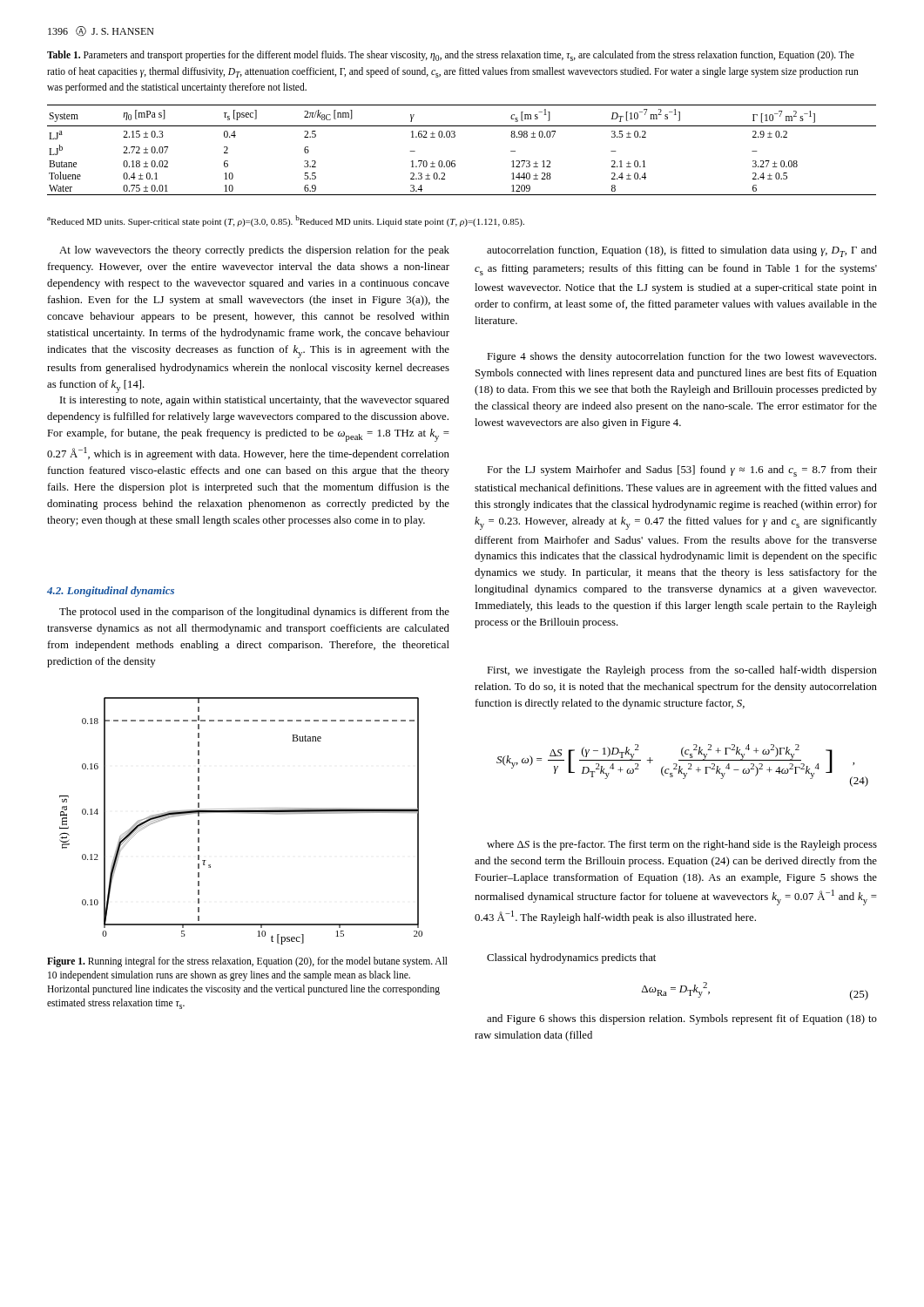Click on the region starting "S(ky, ω) ="

click(x=676, y=765)
